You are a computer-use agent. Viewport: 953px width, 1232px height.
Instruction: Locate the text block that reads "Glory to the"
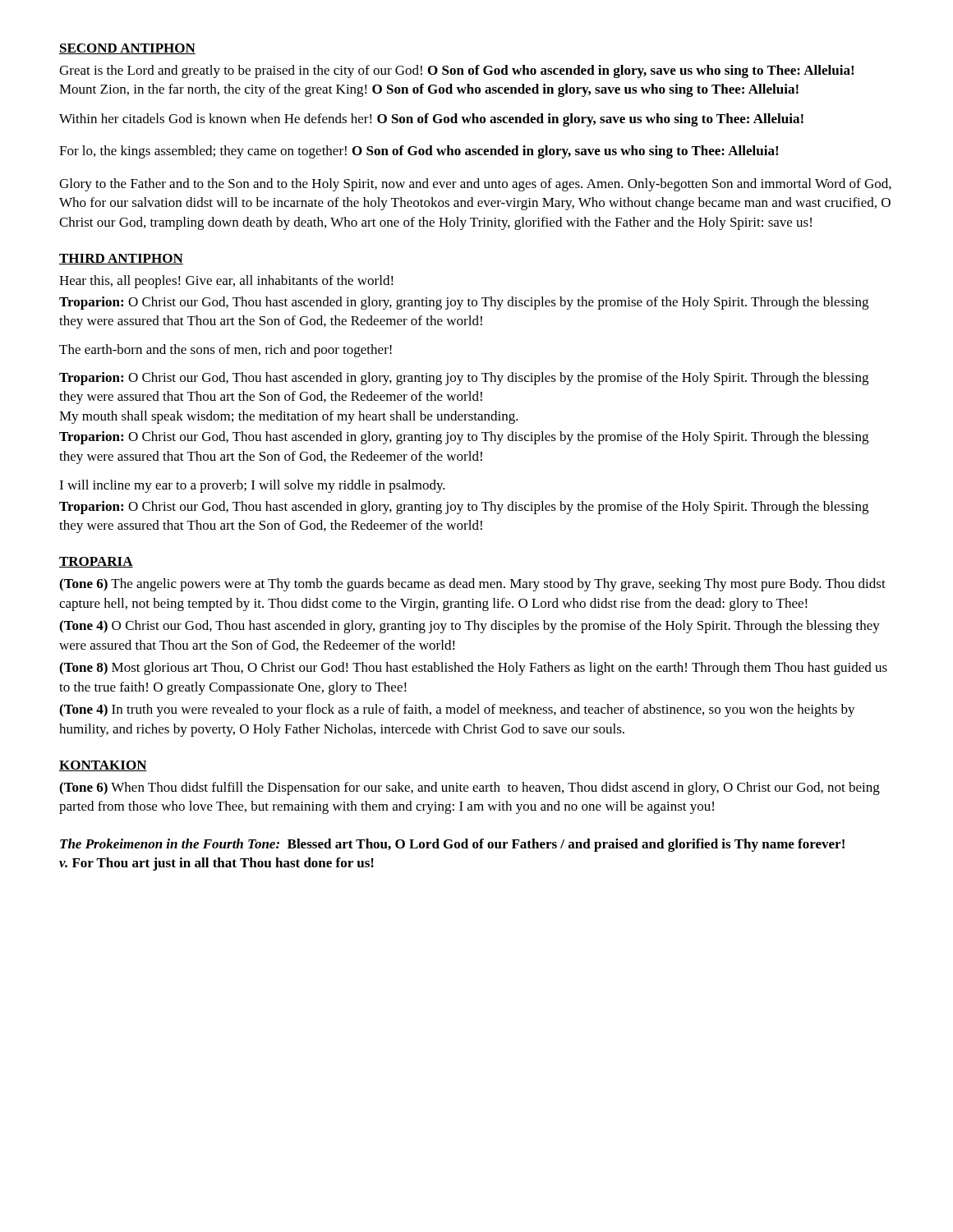click(475, 203)
